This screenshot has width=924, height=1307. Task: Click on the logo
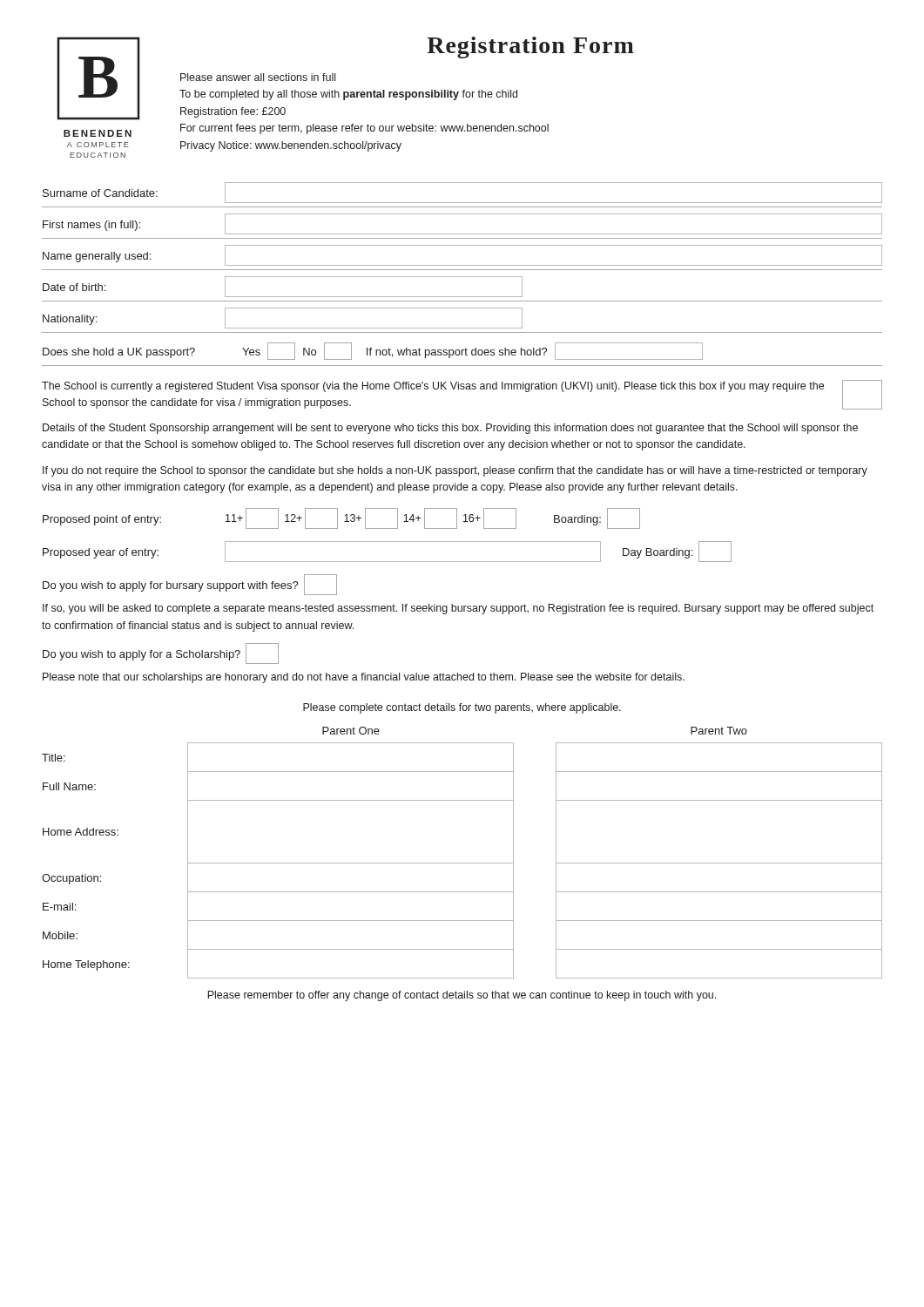(98, 98)
